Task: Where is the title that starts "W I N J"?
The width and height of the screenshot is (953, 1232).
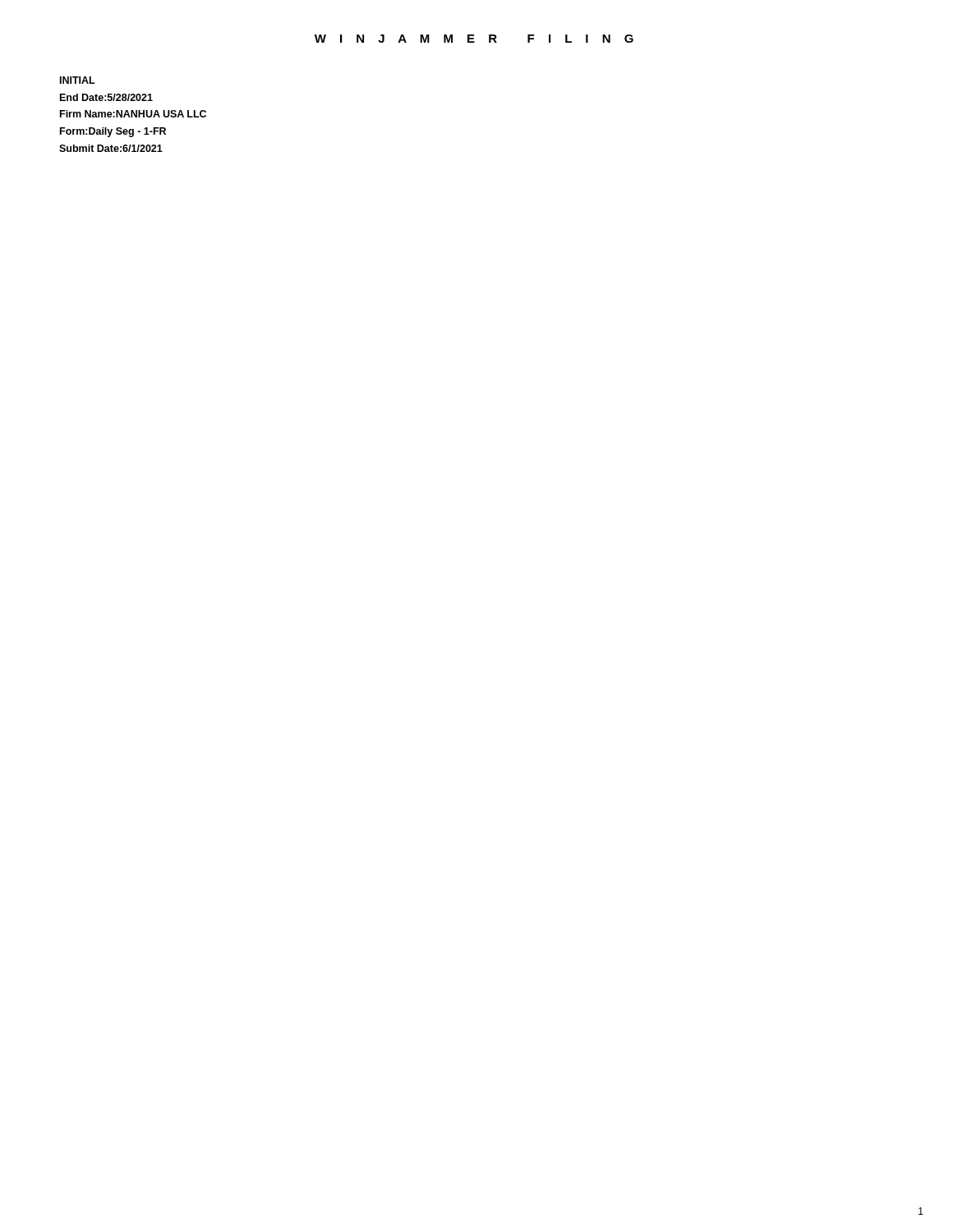Action: (476, 38)
